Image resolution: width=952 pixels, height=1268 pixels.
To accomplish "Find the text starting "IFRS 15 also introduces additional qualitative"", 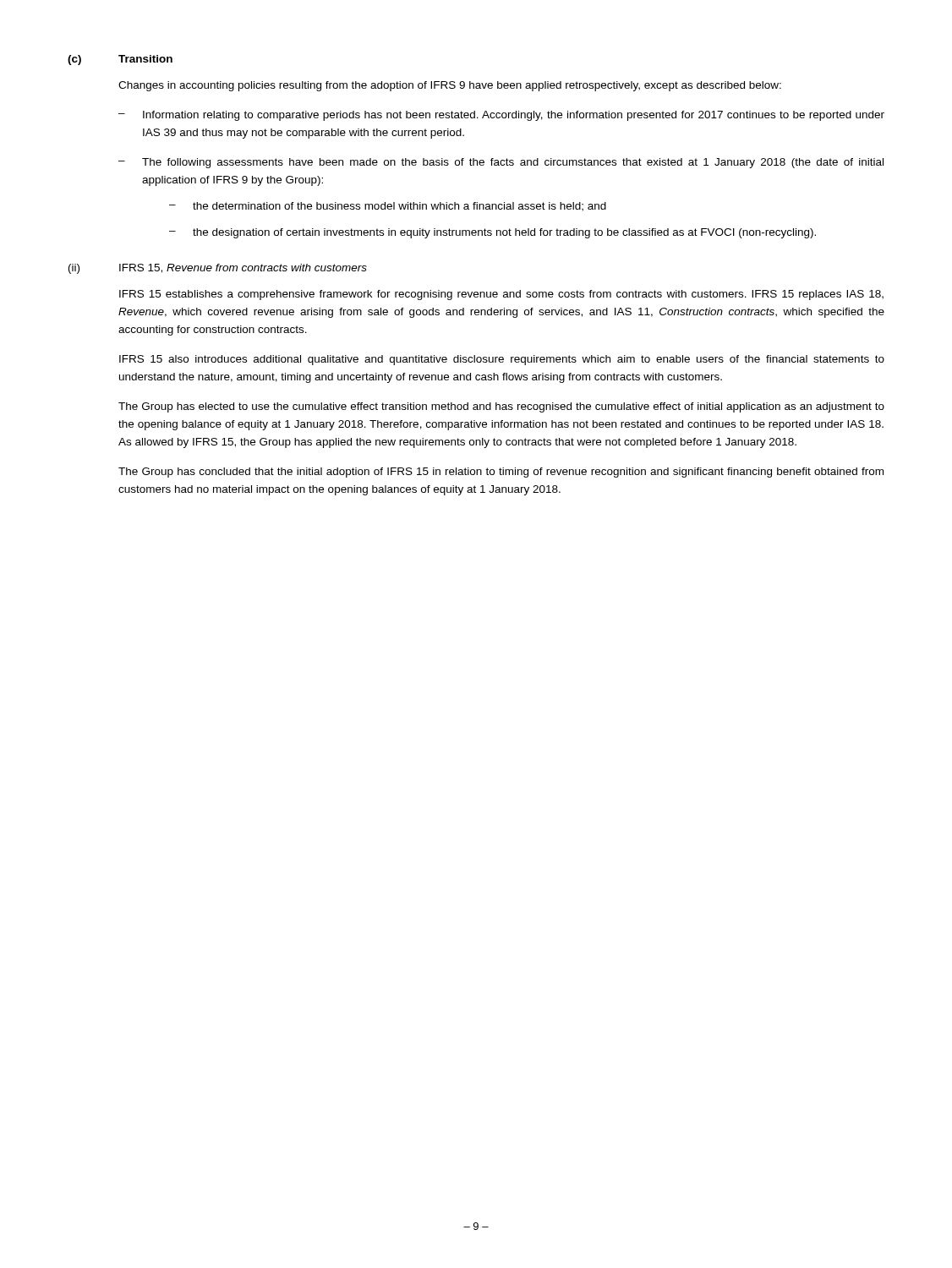I will tap(501, 369).
